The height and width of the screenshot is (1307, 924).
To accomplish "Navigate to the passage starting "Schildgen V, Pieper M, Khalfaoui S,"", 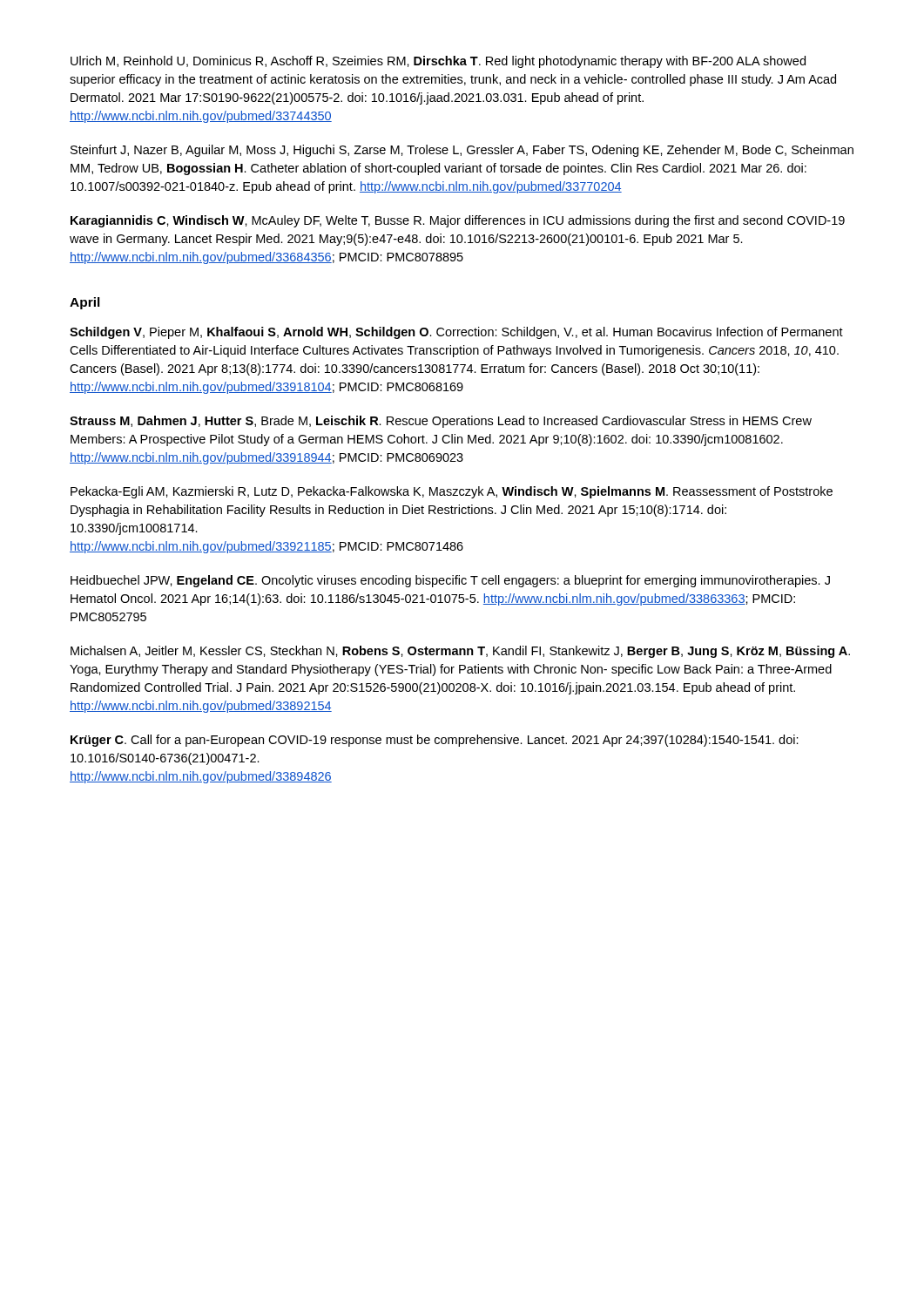I will coord(456,359).
